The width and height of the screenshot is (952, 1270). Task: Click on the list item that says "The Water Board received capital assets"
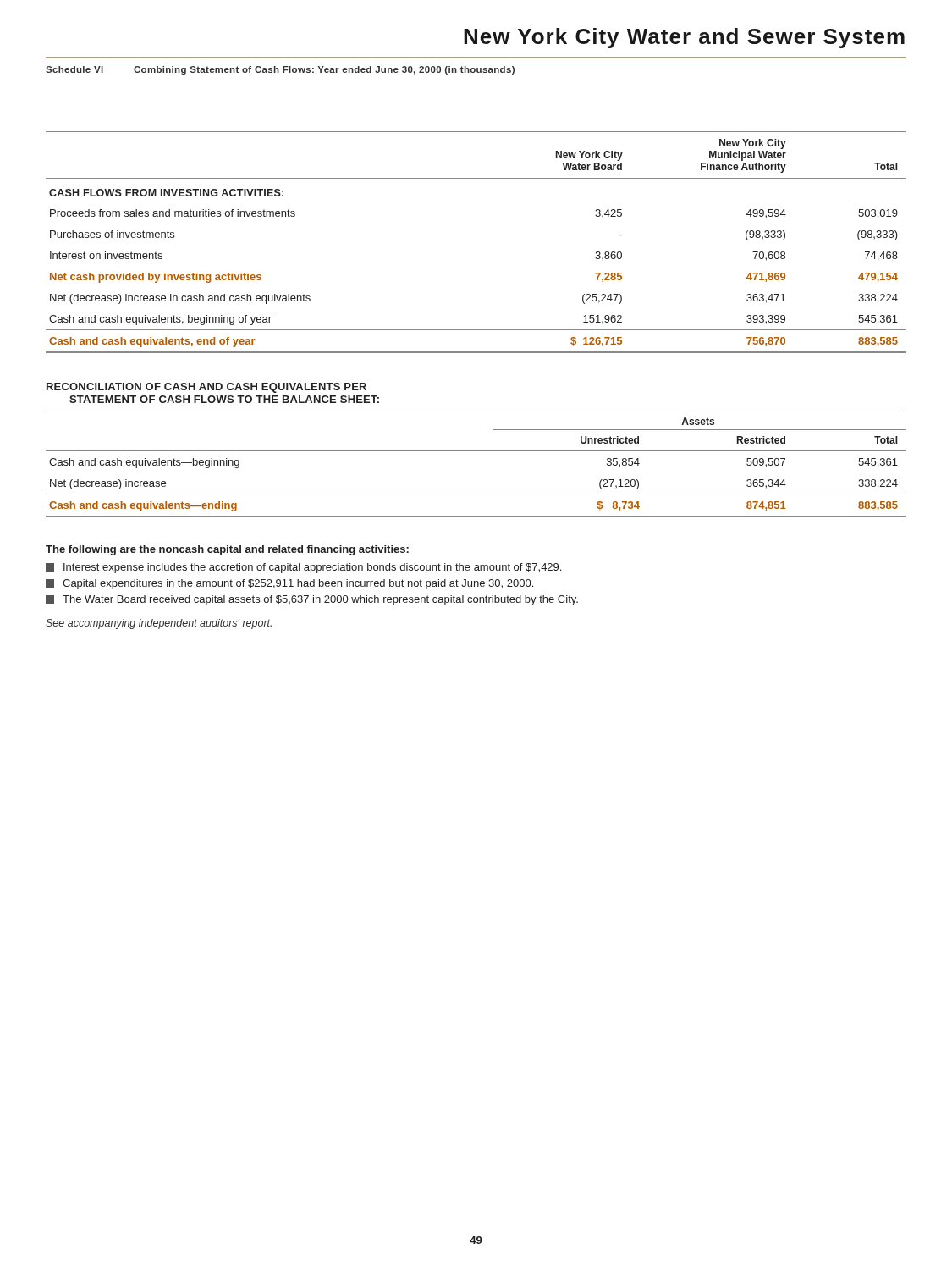312,599
